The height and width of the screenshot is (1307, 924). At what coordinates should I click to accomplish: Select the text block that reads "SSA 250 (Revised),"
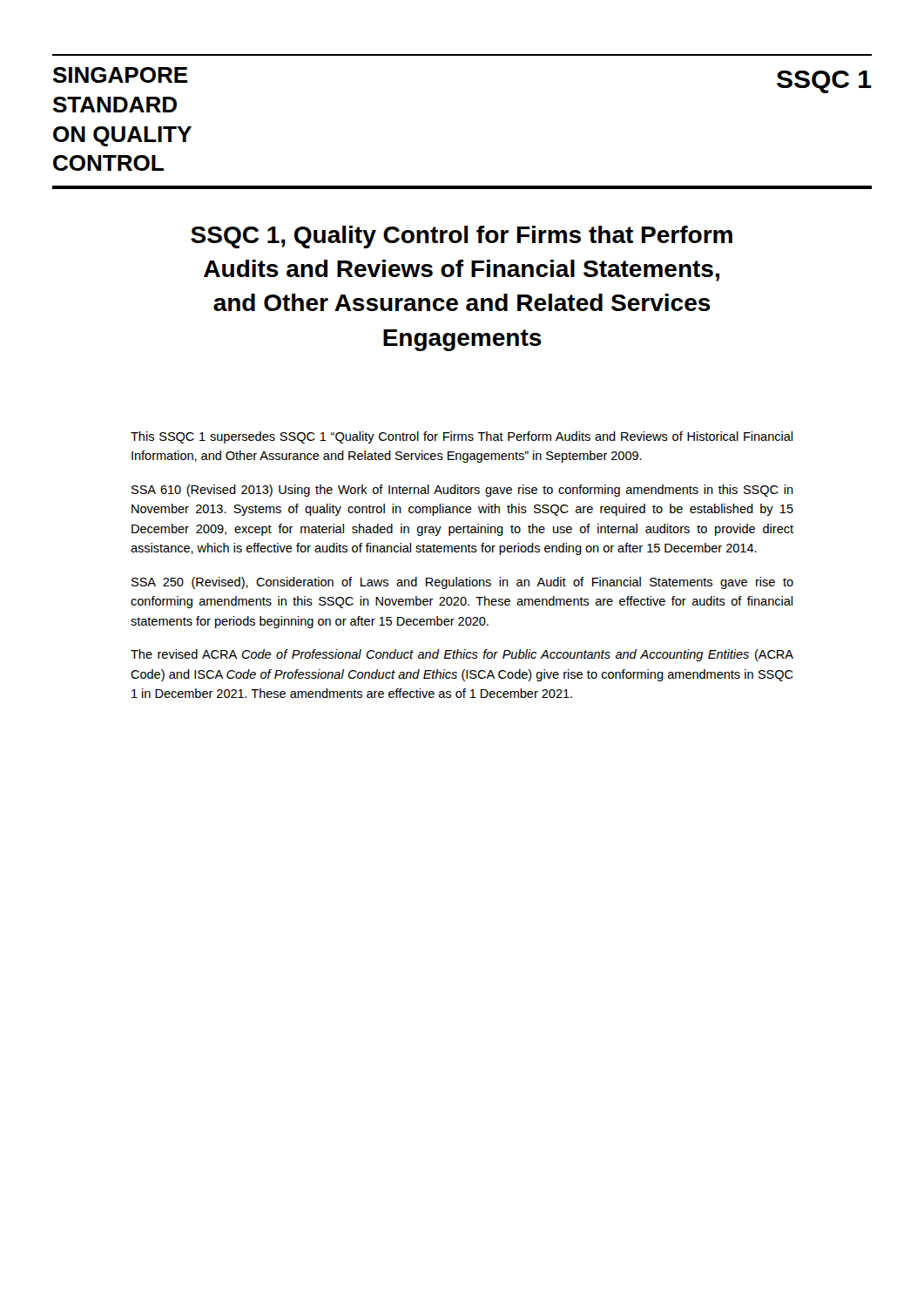click(x=462, y=601)
